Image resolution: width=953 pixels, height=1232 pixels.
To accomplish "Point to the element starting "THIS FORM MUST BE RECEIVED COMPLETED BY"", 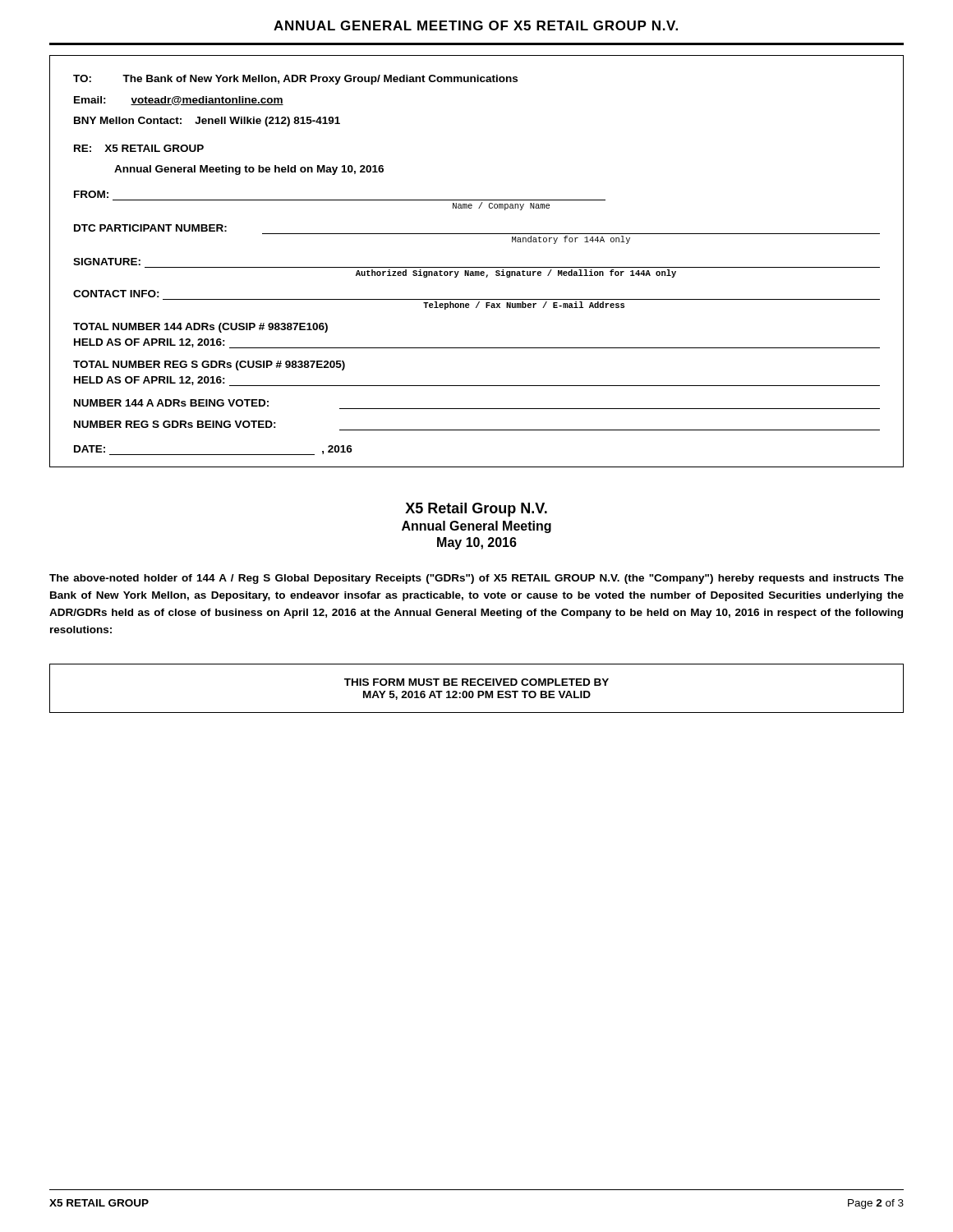I will pyautogui.click(x=476, y=688).
